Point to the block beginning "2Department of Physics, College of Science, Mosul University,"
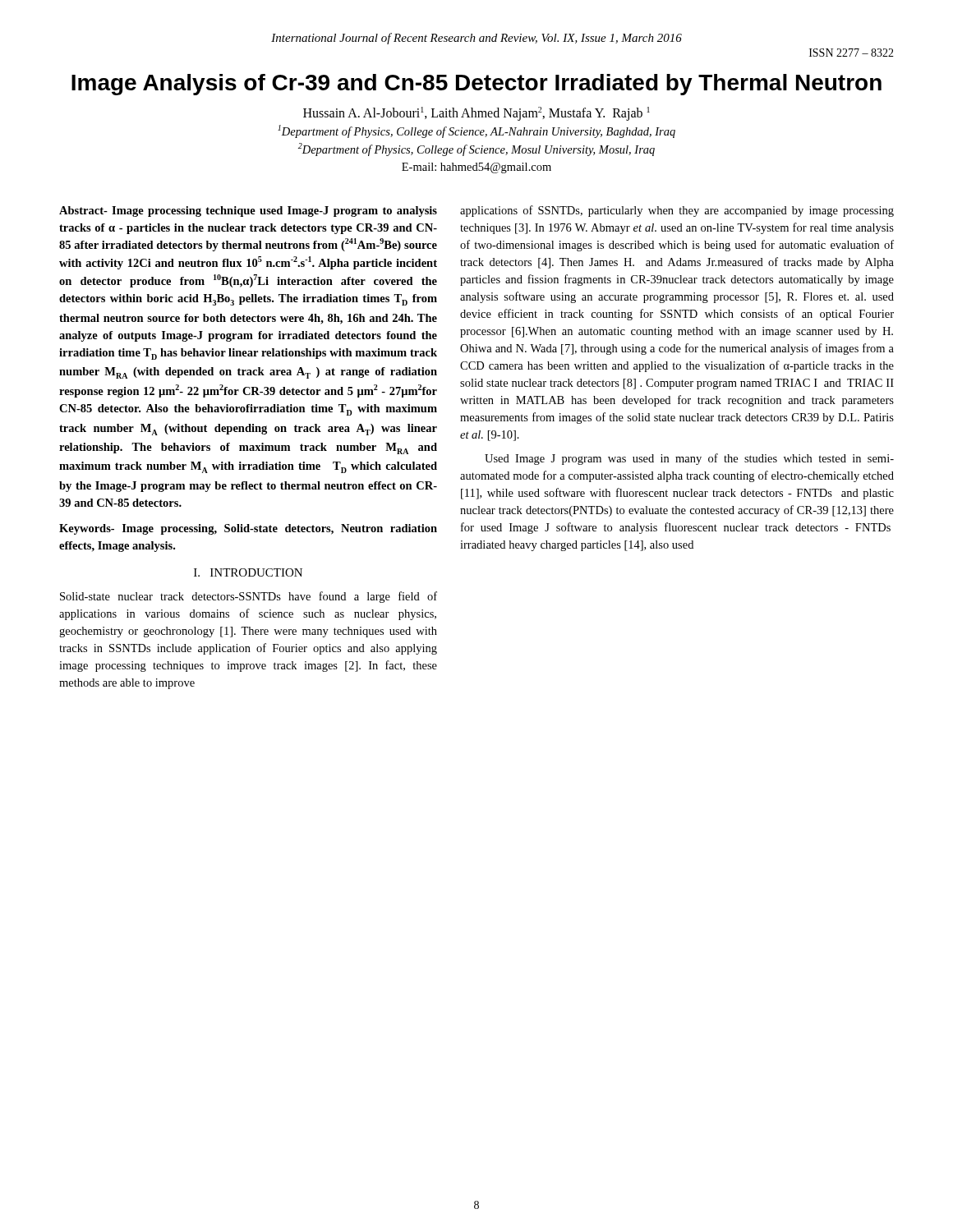The image size is (953, 1232). coord(476,149)
